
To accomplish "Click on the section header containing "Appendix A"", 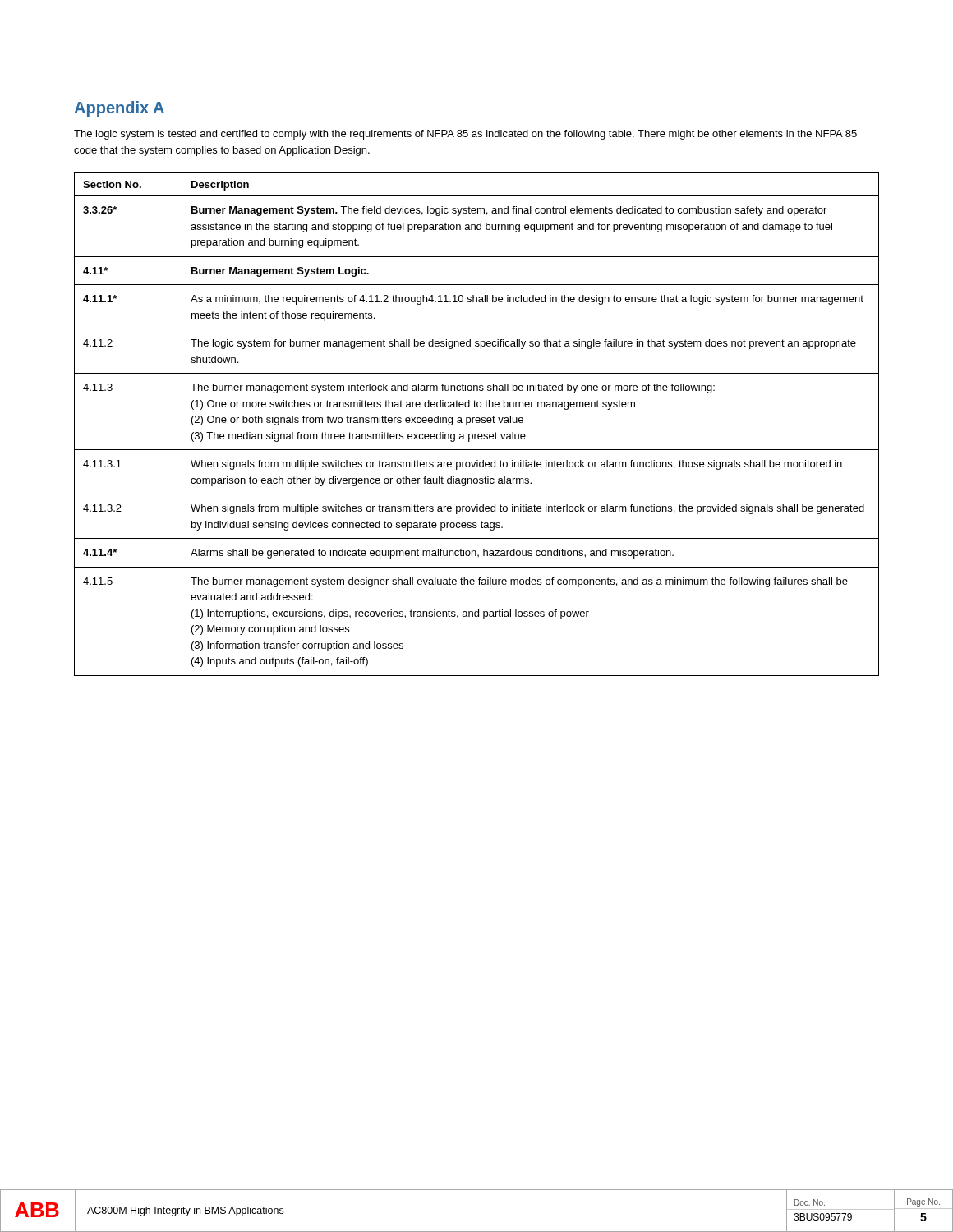I will pos(119,108).
